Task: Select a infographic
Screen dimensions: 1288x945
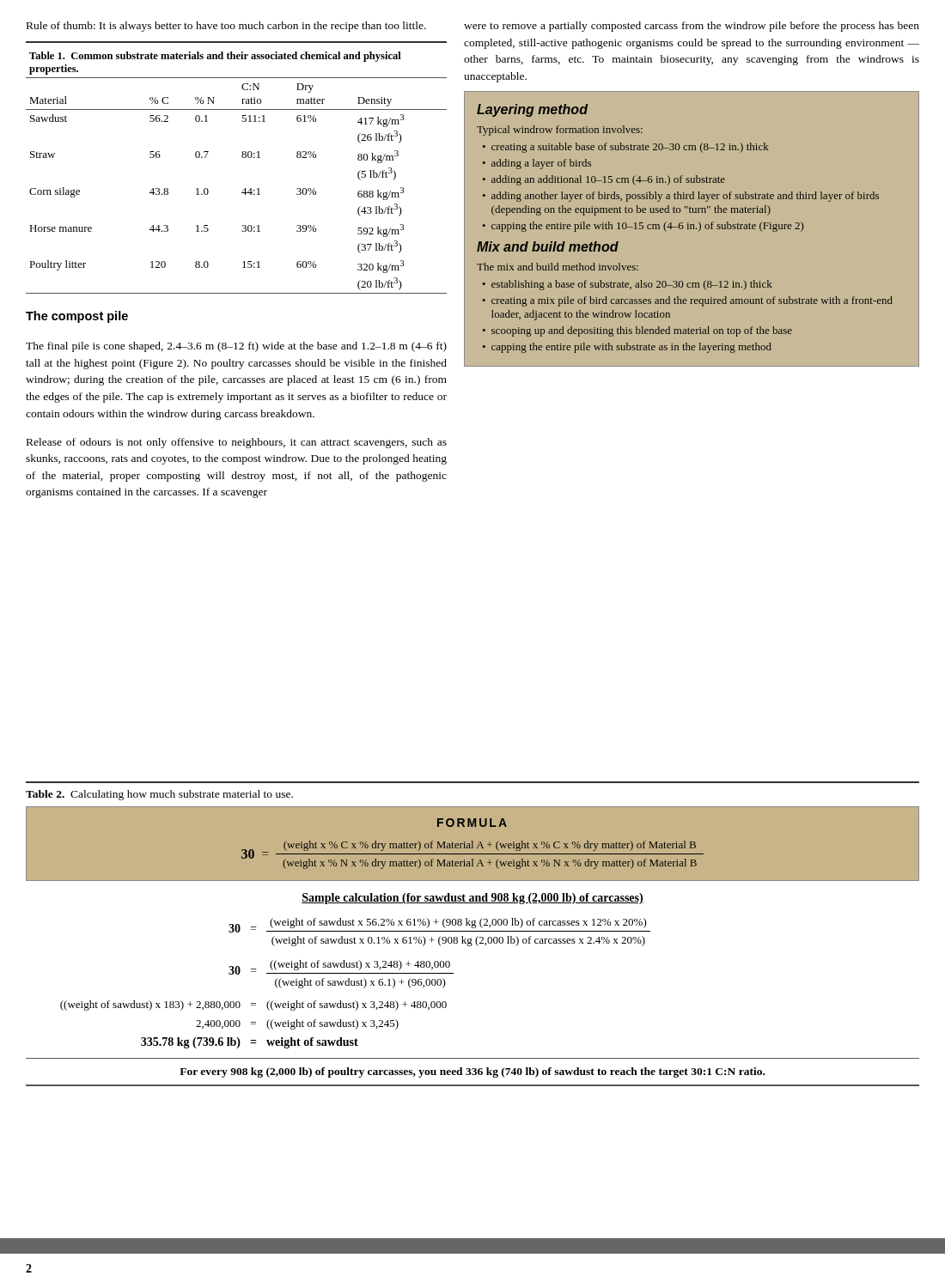Action: 692,229
